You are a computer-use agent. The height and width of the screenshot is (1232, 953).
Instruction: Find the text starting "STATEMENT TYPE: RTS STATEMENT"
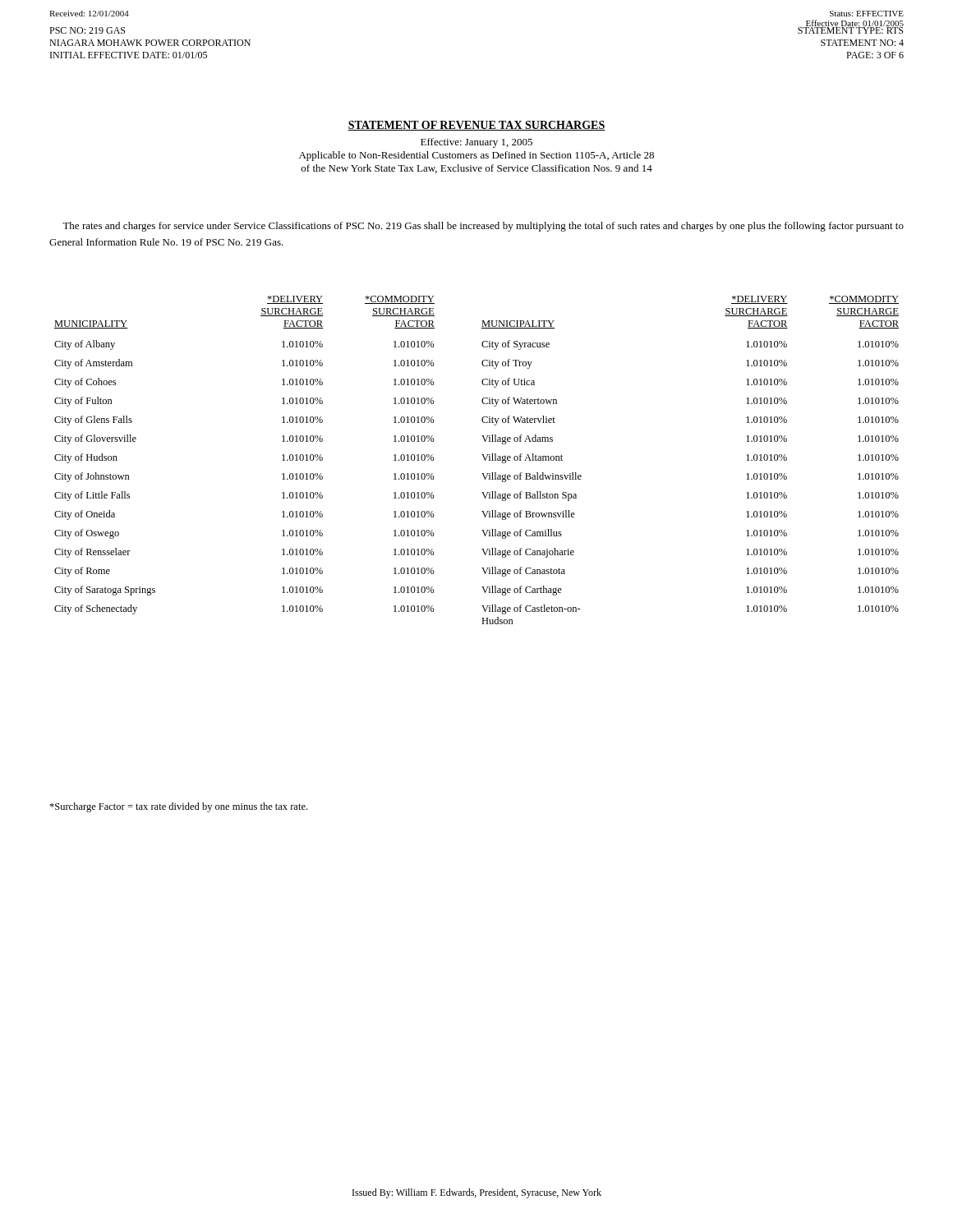coord(851,43)
